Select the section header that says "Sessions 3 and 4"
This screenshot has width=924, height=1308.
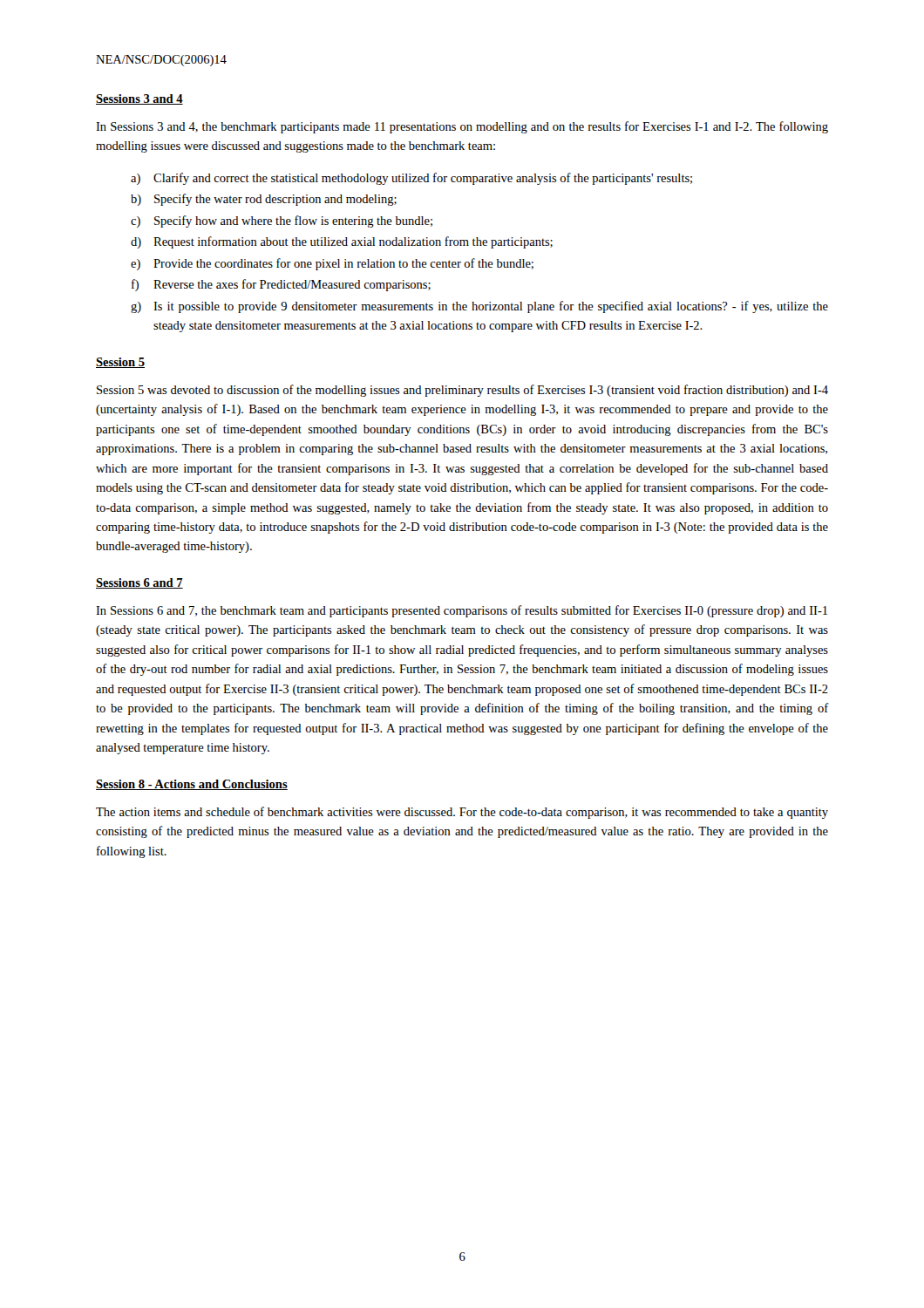tap(139, 99)
